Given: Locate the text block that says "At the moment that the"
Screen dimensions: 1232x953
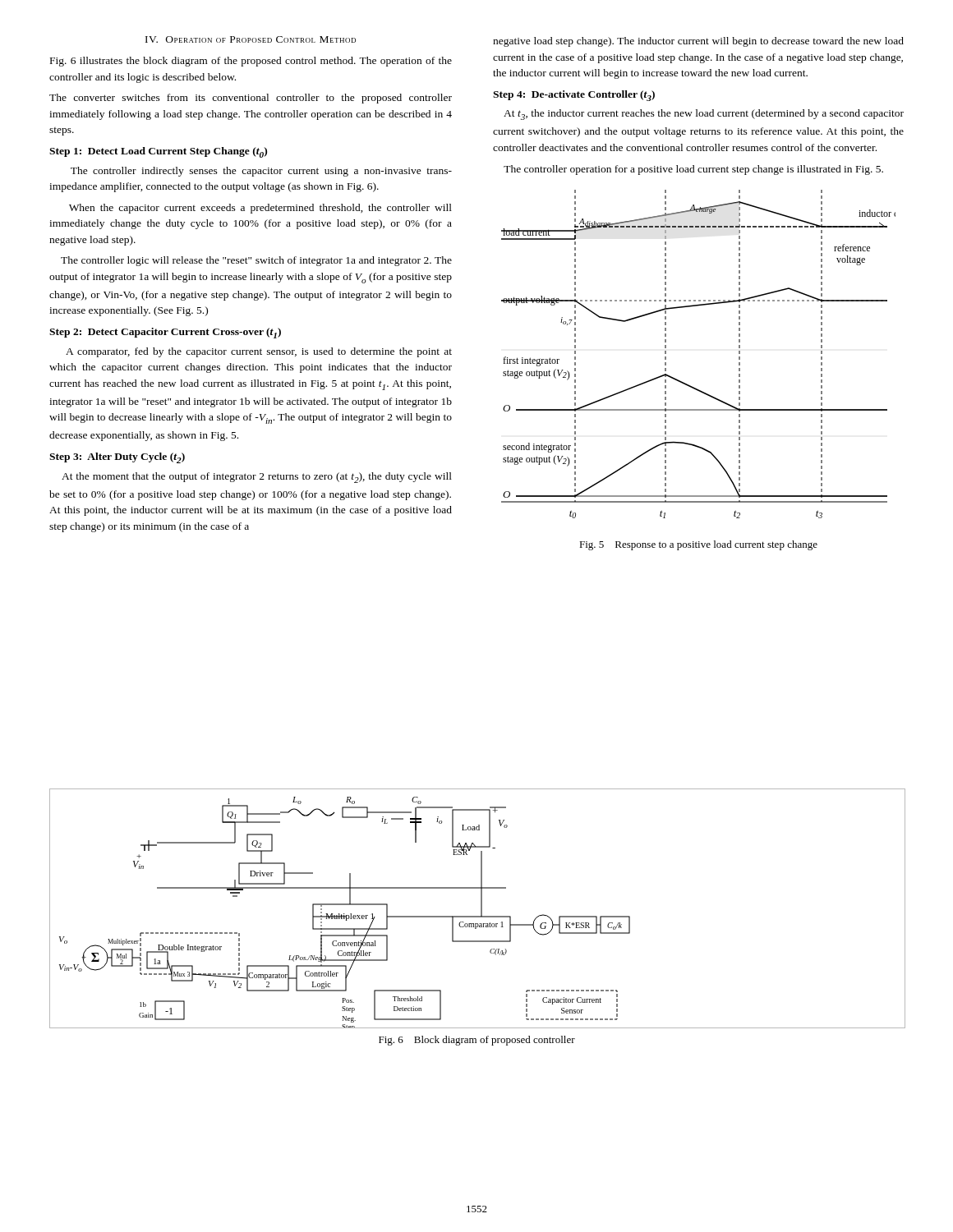Looking at the screenshot, I should 251,501.
